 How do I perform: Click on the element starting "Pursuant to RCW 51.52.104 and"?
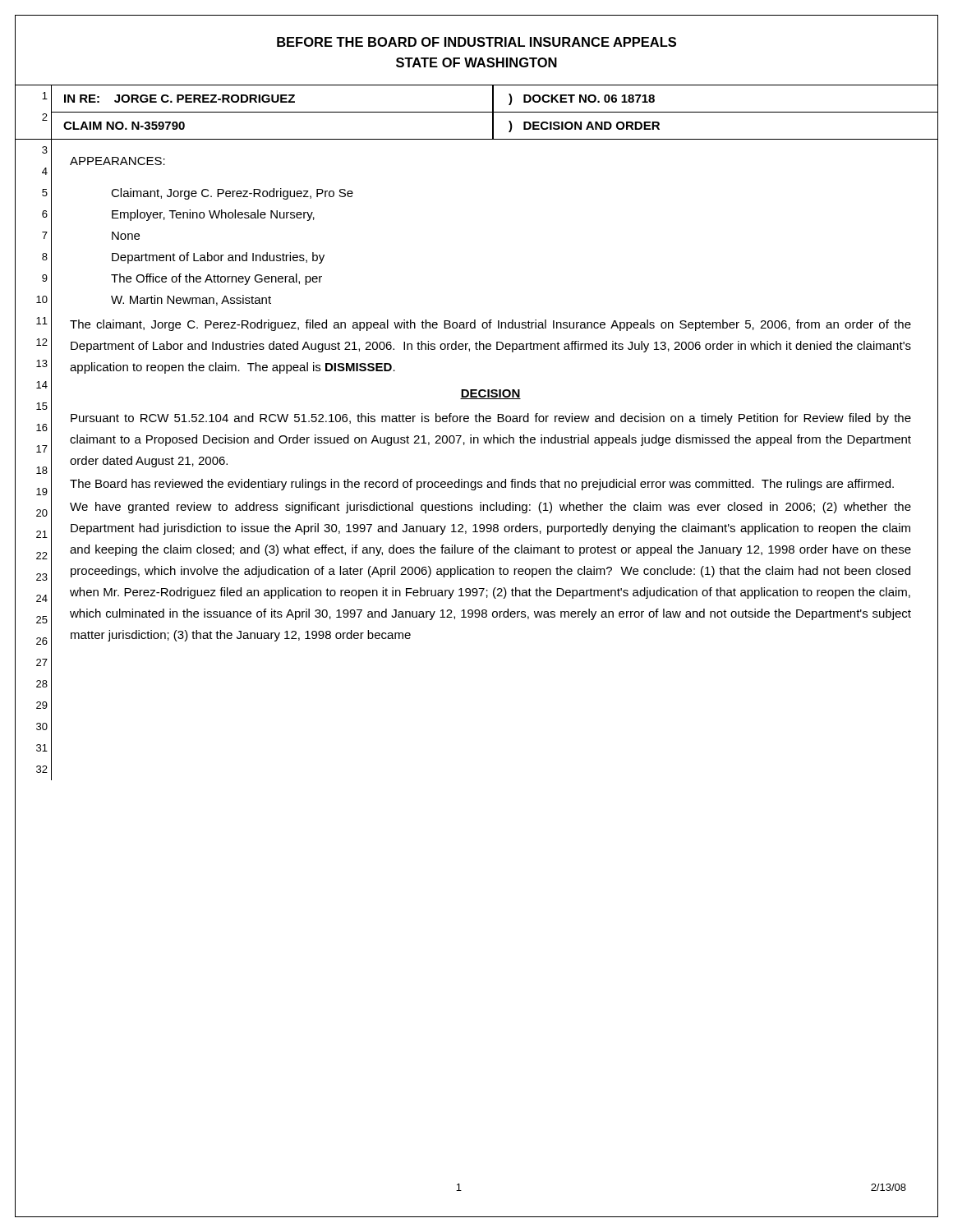(490, 439)
